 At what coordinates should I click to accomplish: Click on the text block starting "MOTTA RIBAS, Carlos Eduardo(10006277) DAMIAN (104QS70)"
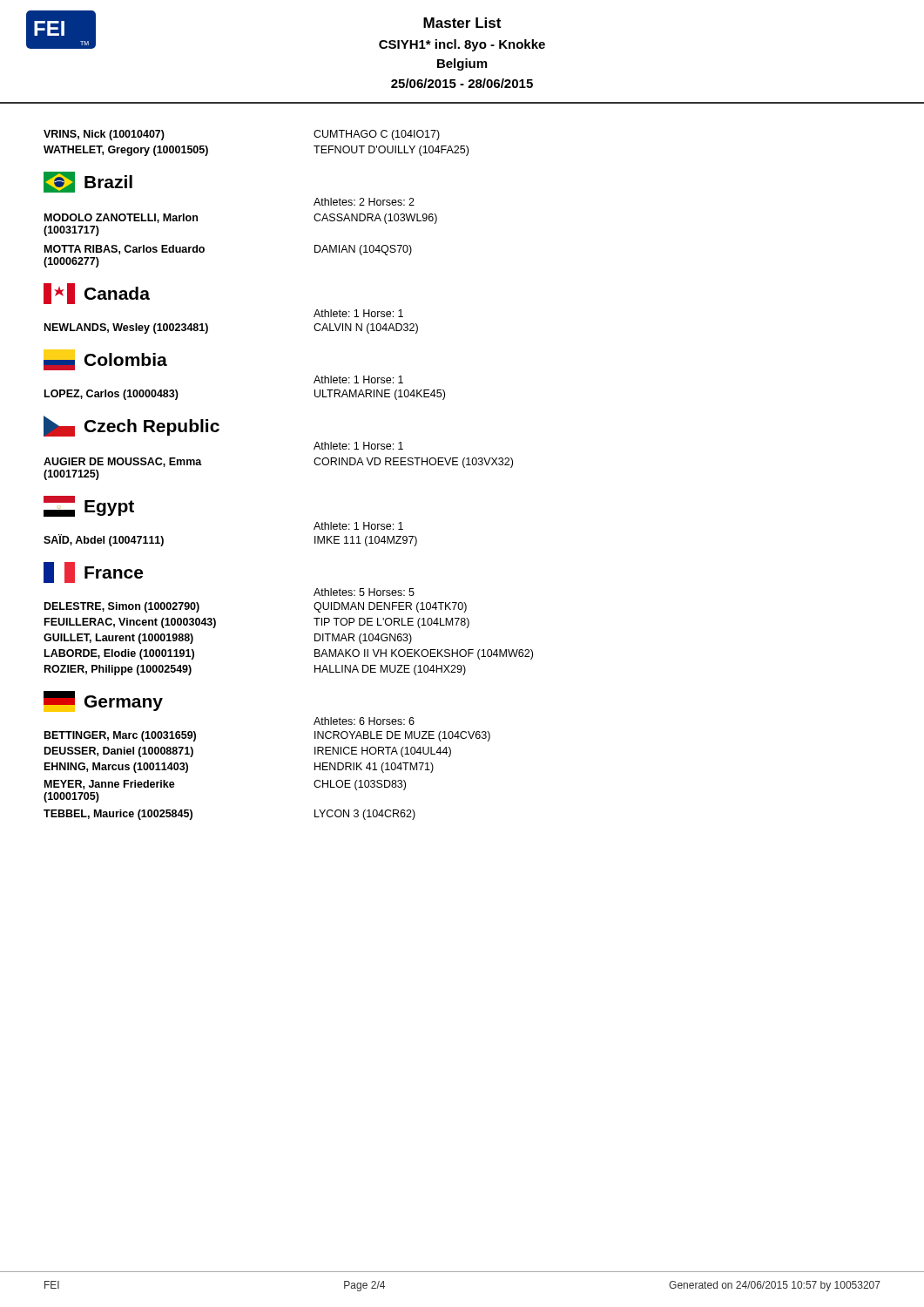pyautogui.click(x=128, y=251)
